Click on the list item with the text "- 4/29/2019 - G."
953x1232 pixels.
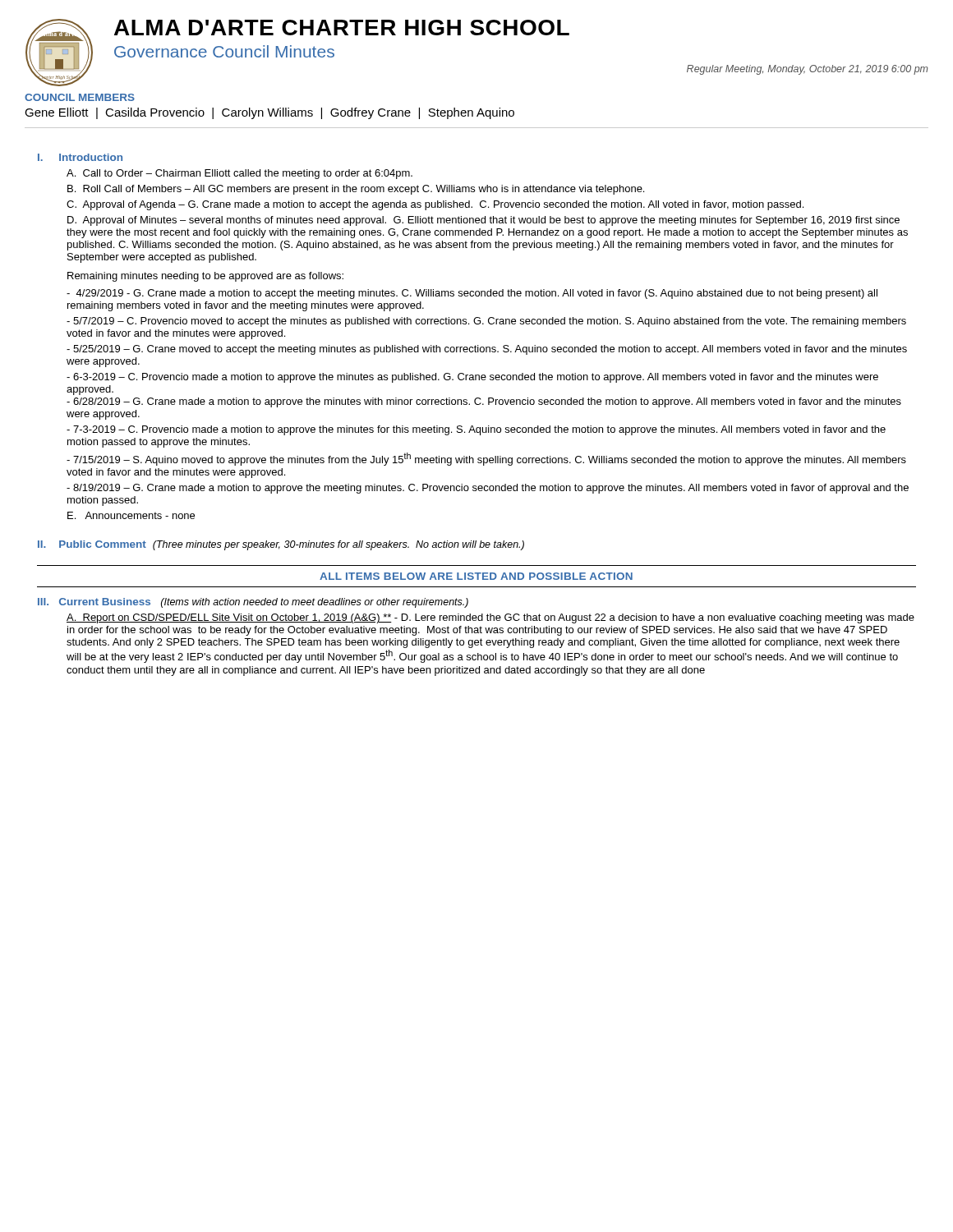472,299
